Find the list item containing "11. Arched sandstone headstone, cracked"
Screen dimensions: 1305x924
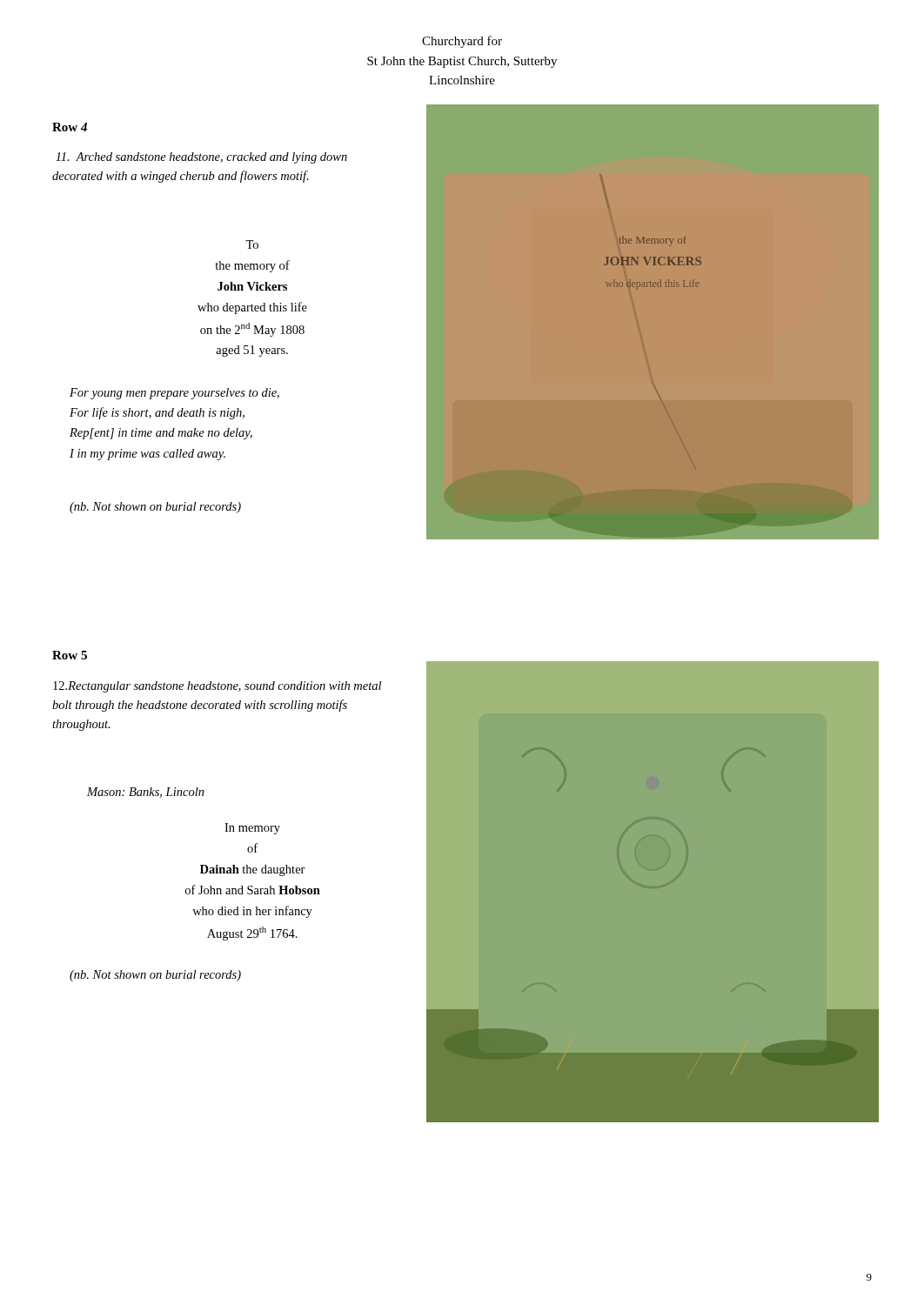(200, 166)
